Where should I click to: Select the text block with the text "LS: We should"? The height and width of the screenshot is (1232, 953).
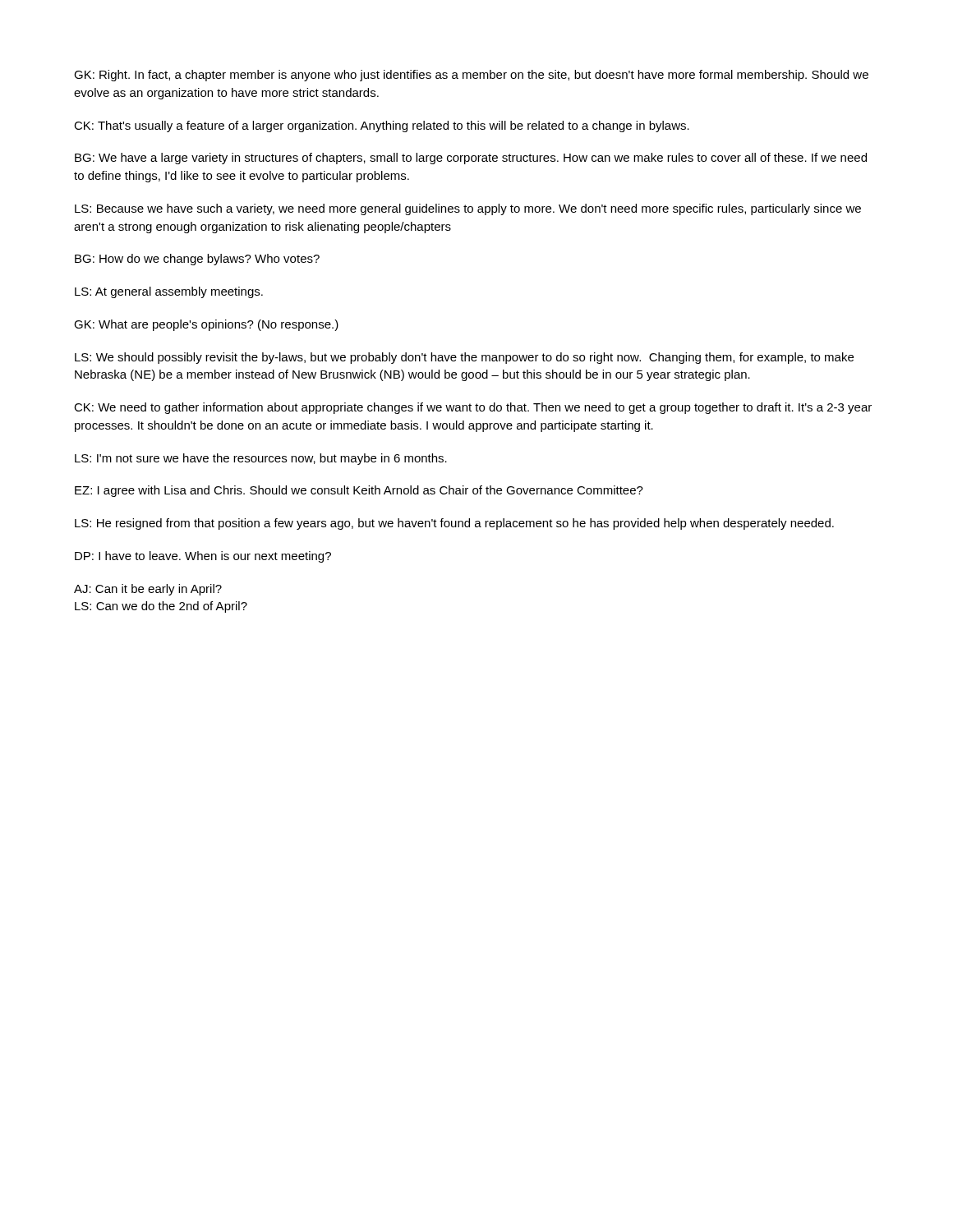coord(464,365)
